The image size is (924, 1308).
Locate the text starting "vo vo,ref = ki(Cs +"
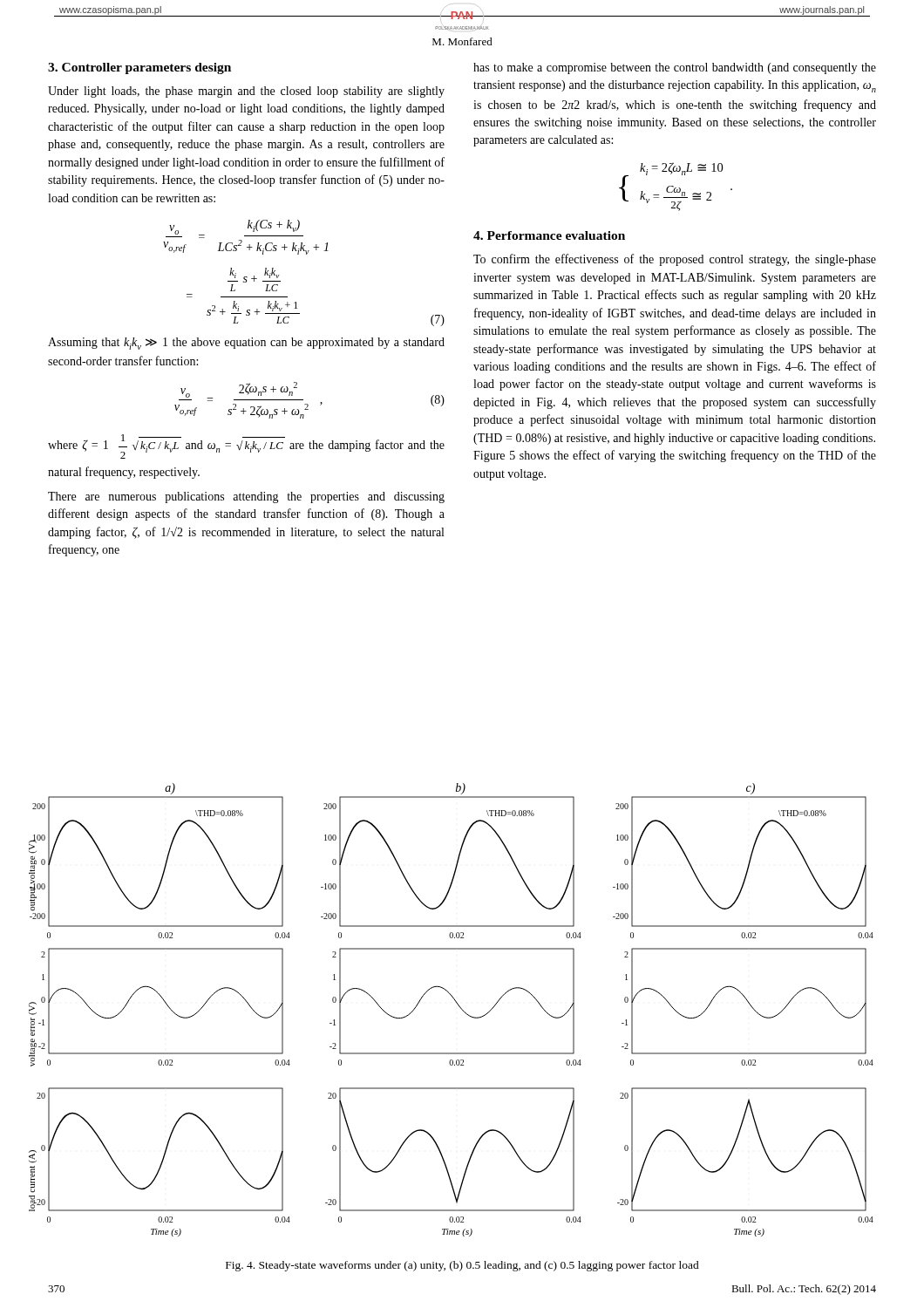(x=173, y=228)
